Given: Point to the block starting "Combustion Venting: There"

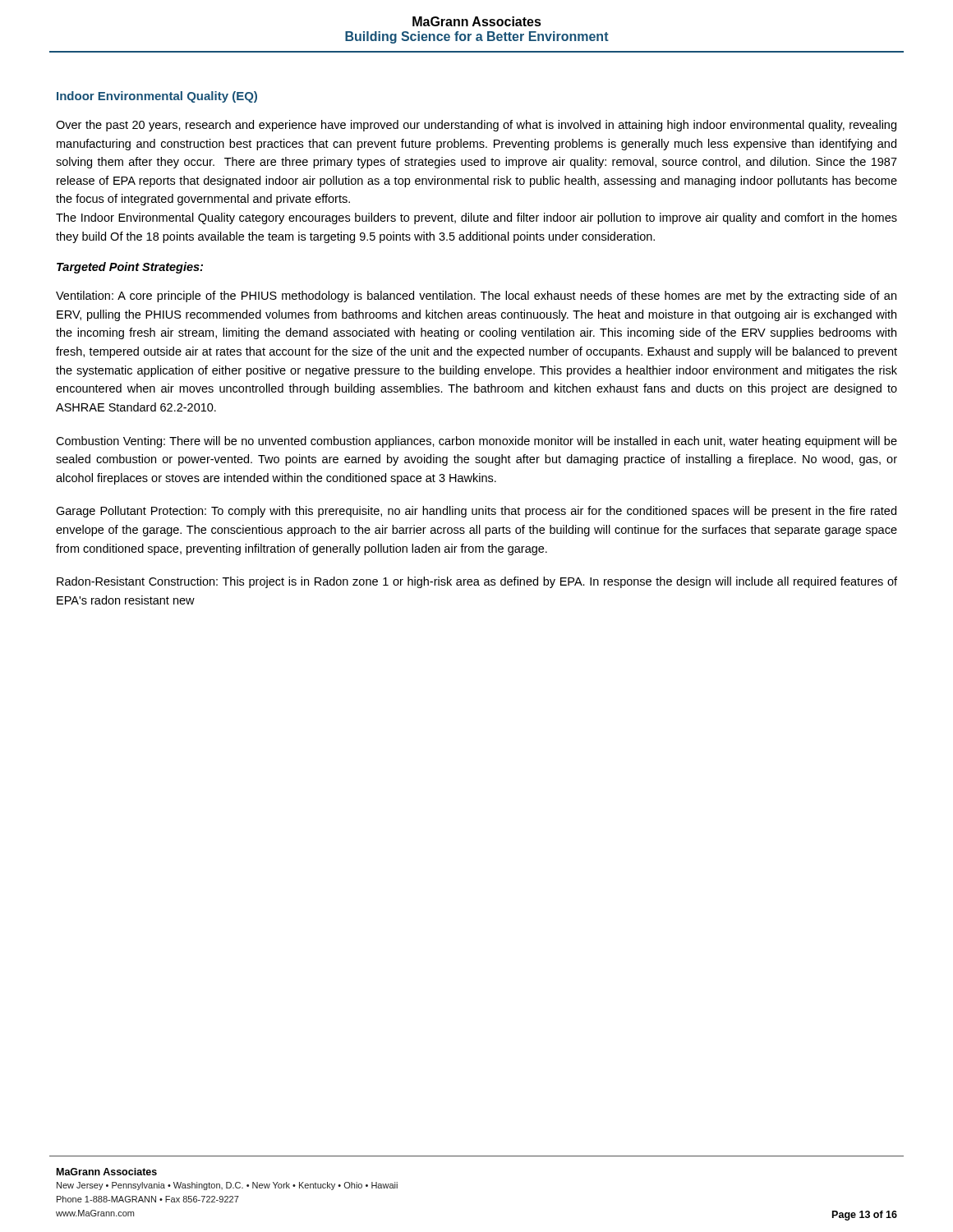Looking at the screenshot, I should [476, 459].
